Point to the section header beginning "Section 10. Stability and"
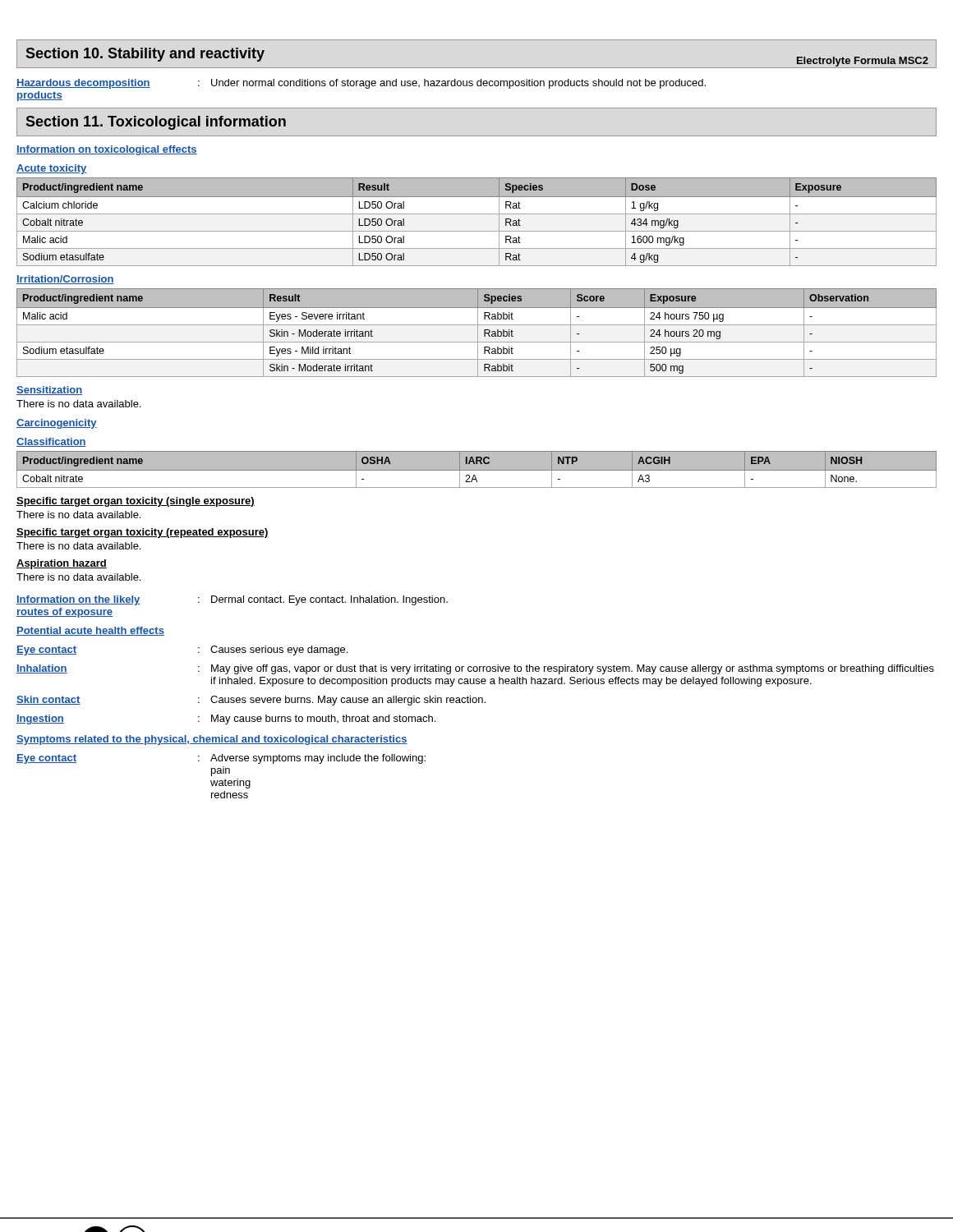The width and height of the screenshot is (953, 1232). click(x=145, y=53)
